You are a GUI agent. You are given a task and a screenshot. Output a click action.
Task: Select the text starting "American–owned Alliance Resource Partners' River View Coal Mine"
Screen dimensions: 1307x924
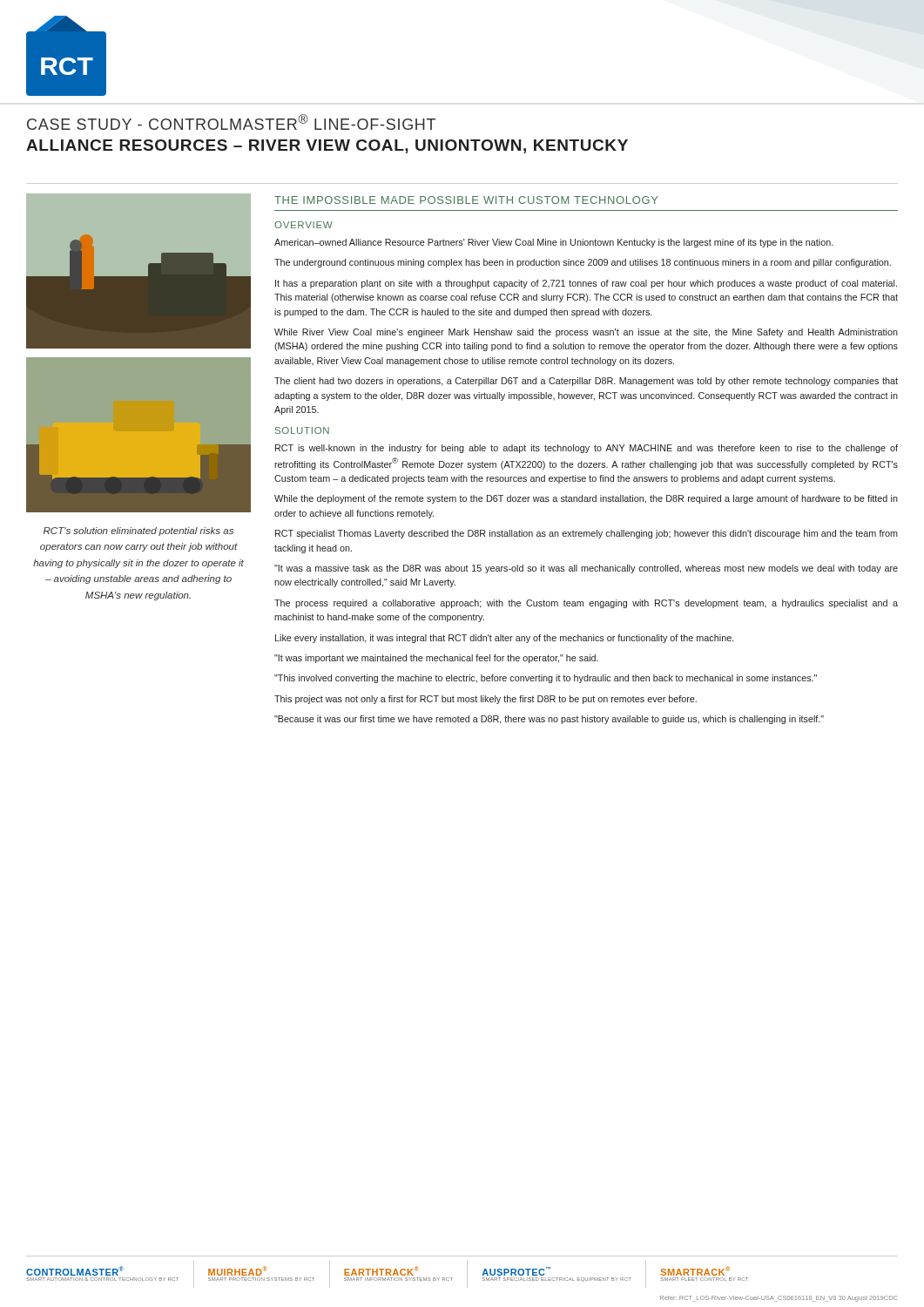point(554,242)
